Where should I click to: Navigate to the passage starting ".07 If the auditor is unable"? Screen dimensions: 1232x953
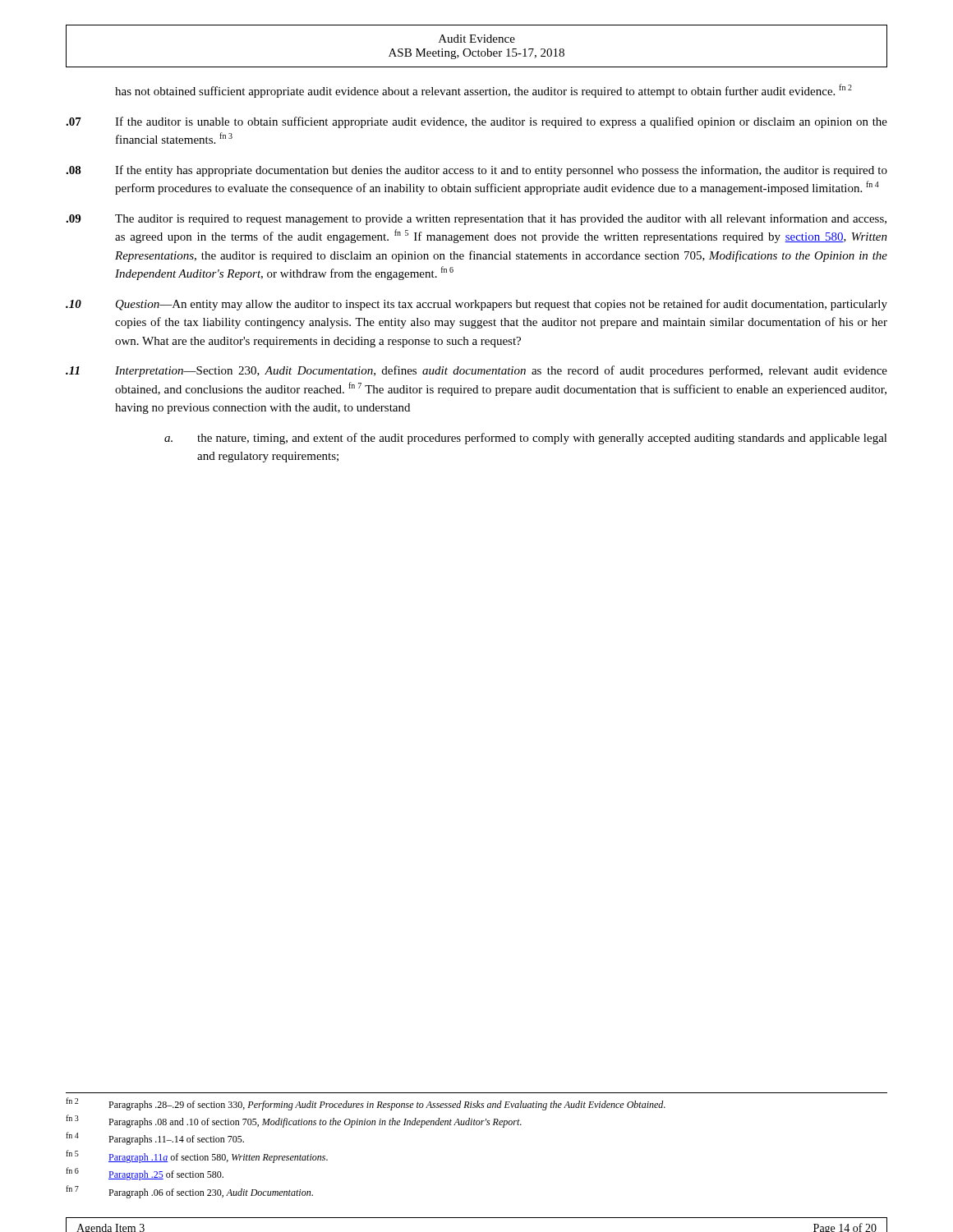point(476,131)
